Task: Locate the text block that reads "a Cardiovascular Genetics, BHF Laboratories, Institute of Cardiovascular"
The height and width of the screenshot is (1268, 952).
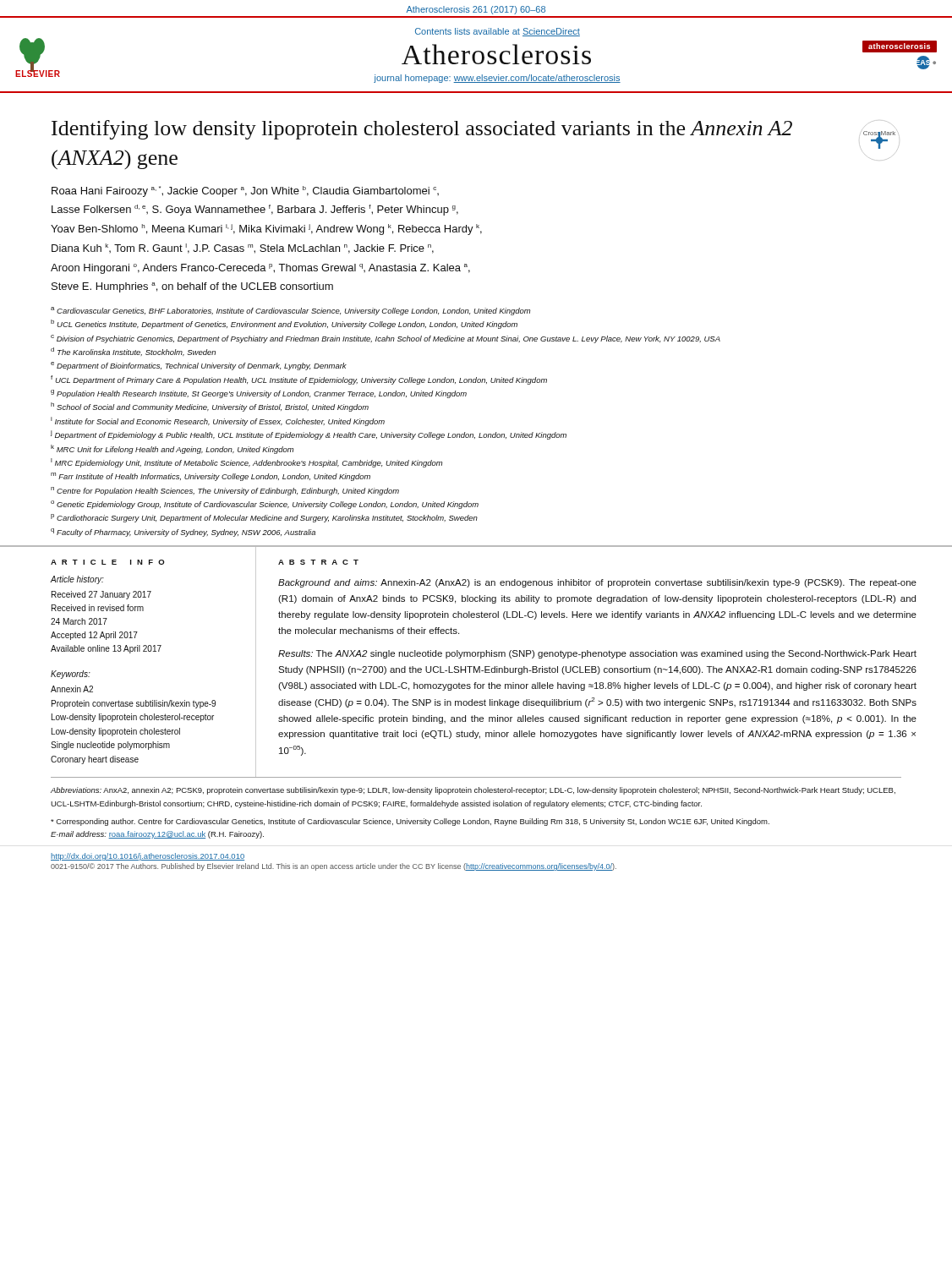Action: click(x=386, y=421)
